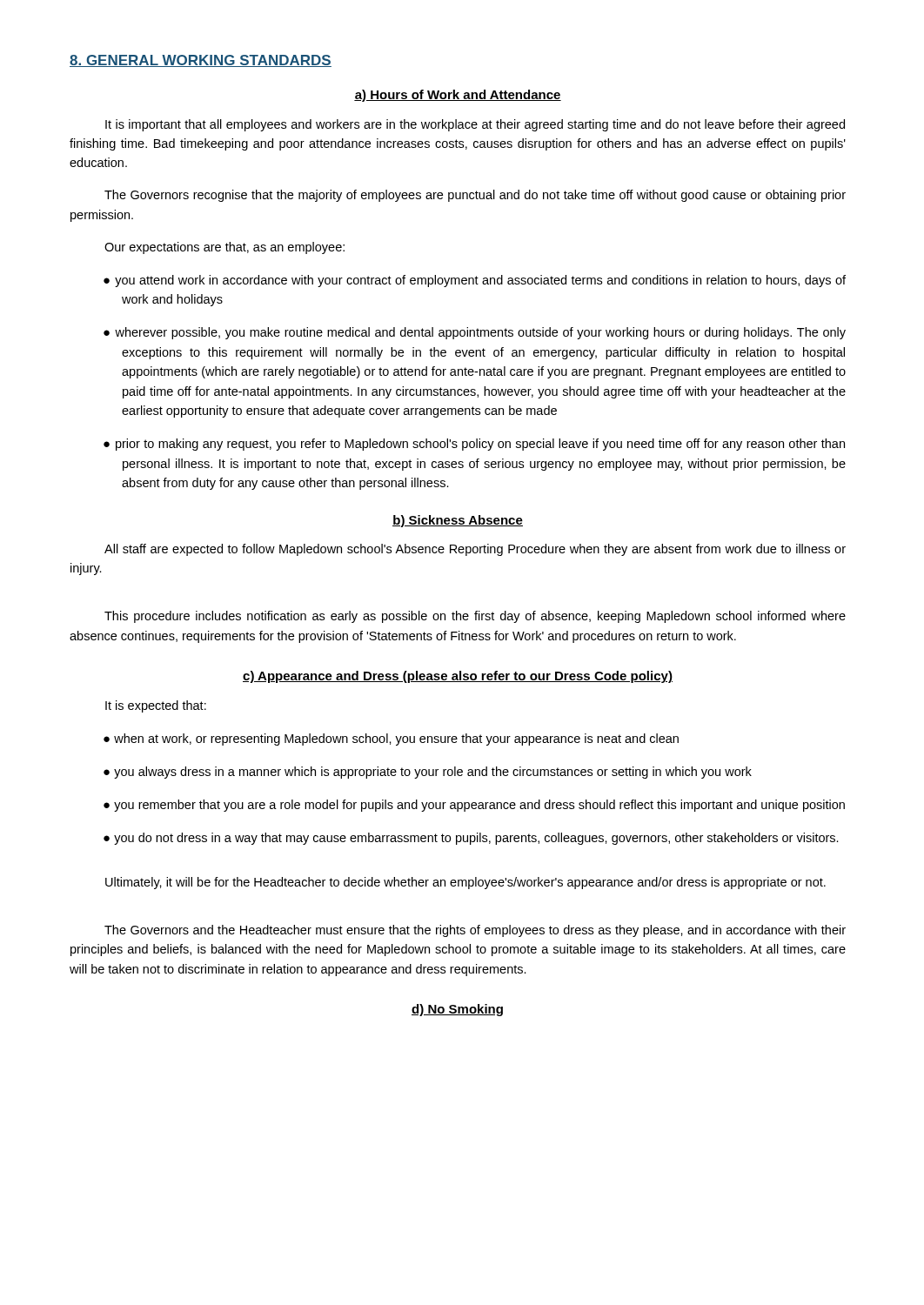Locate the region starting "All staff are"
Image resolution: width=924 pixels, height=1305 pixels.
(x=458, y=559)
